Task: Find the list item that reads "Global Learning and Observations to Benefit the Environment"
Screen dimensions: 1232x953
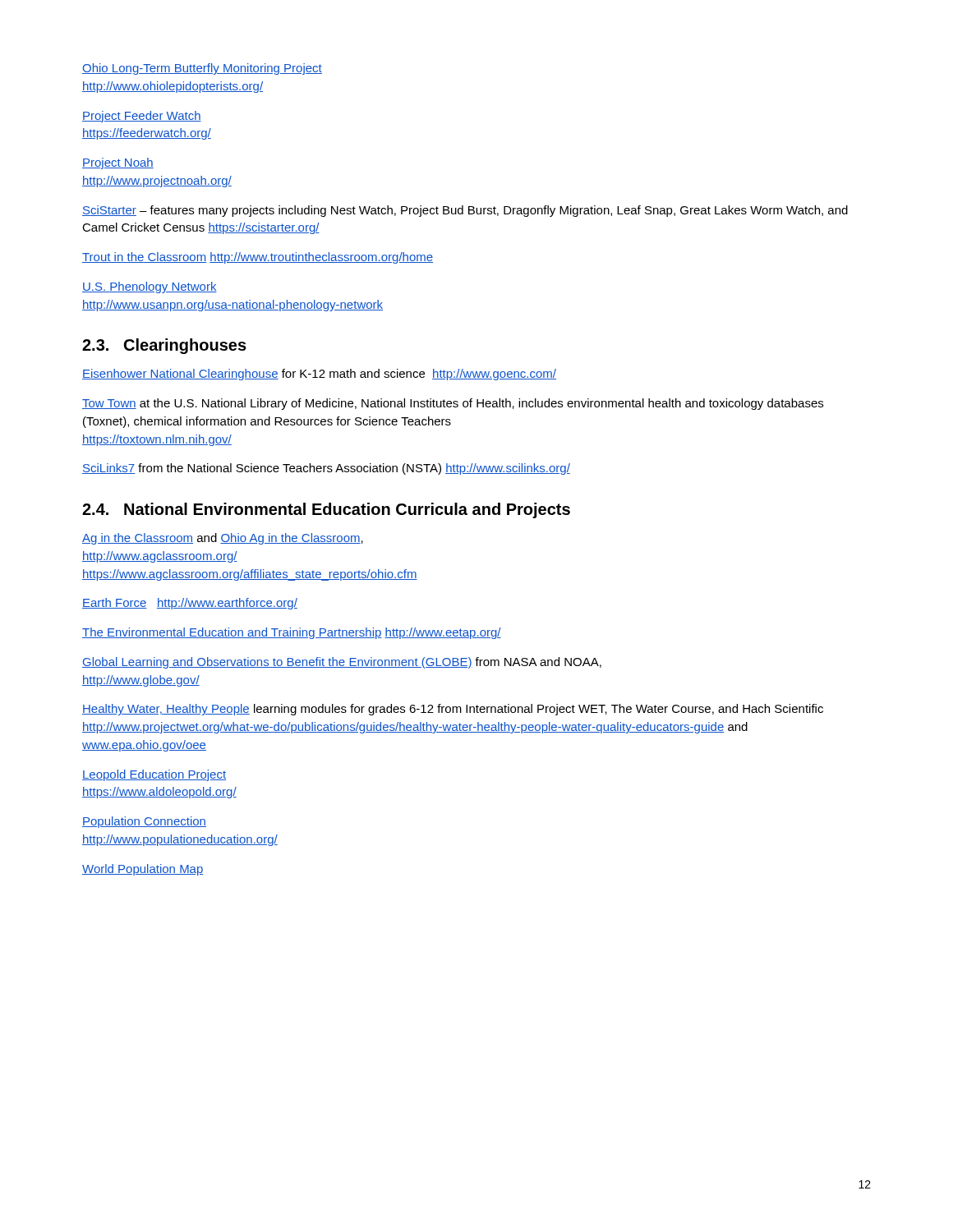Action: [342, 670]
